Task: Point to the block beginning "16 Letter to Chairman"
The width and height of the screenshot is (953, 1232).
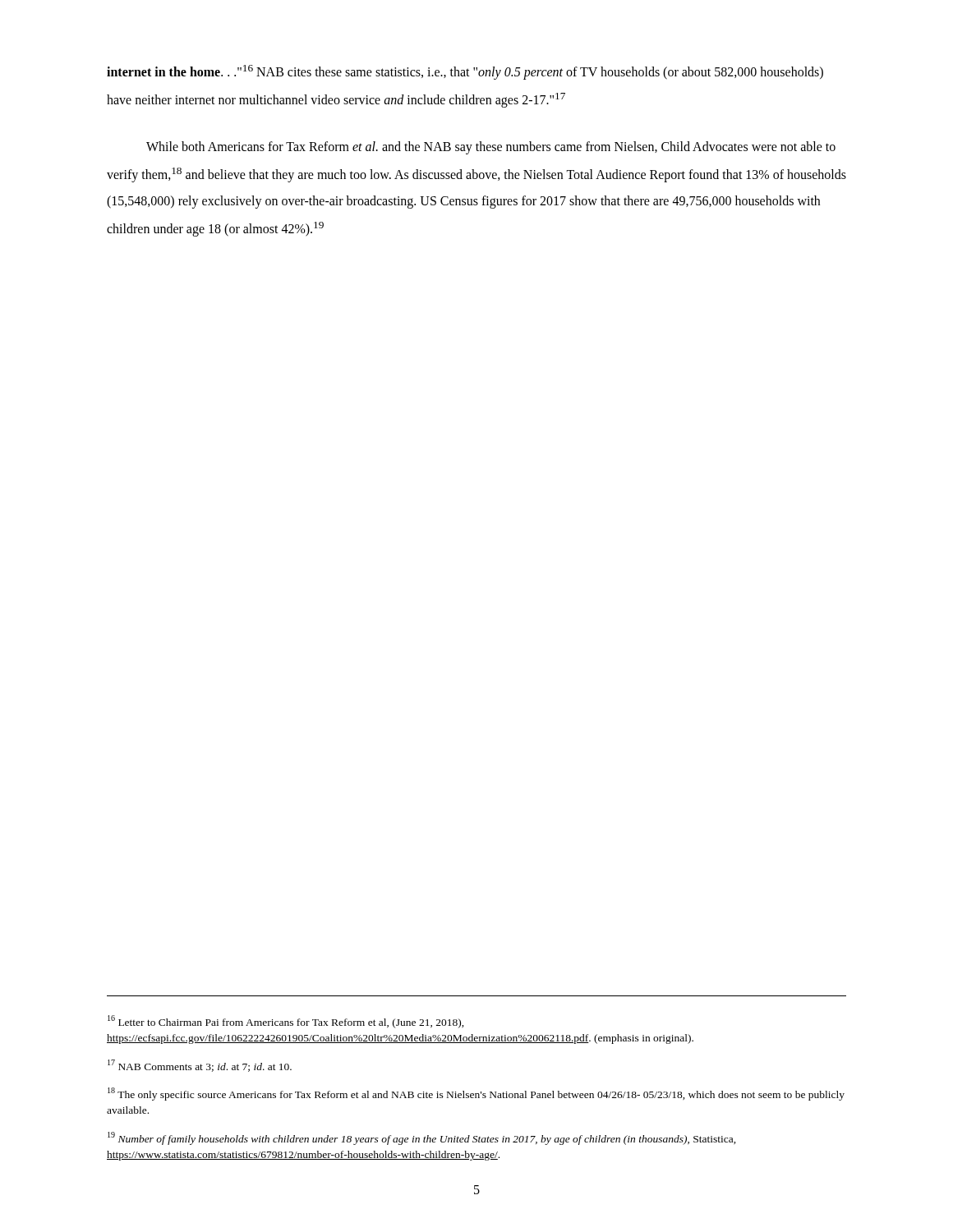Action: (476, 1088)
